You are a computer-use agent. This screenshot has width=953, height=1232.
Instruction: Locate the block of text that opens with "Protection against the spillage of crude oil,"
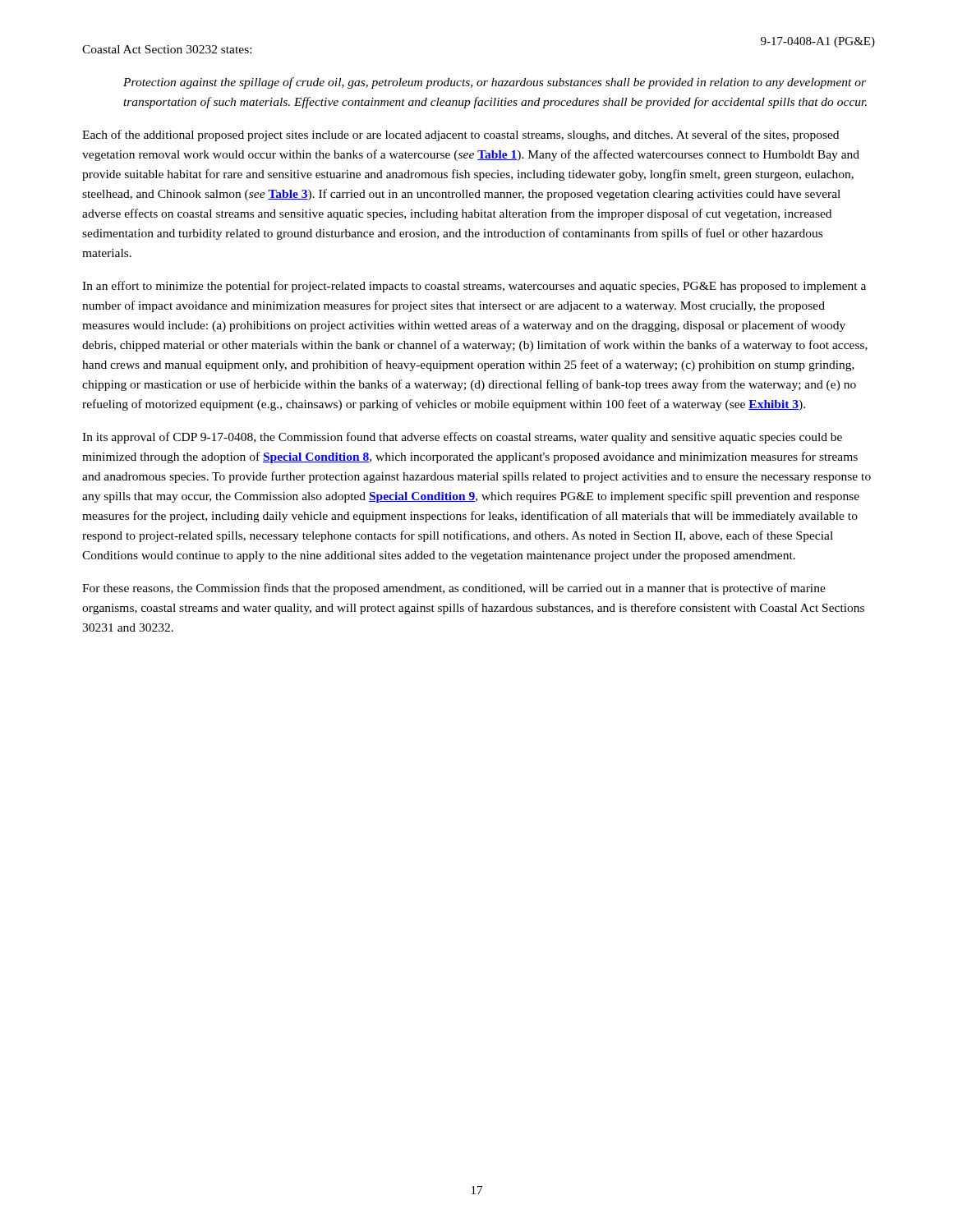[495, 92]
